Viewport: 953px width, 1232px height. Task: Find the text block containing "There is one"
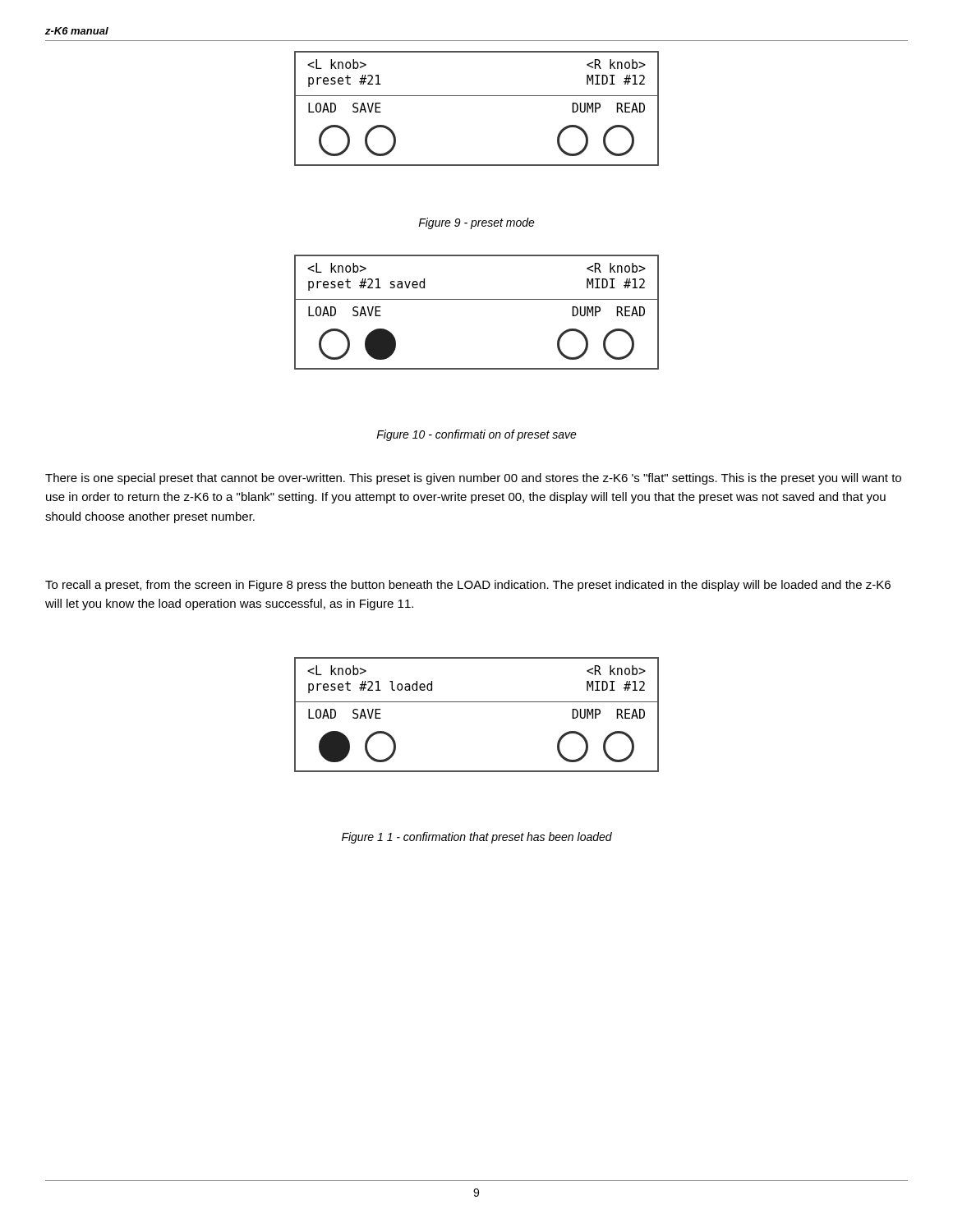473,497
